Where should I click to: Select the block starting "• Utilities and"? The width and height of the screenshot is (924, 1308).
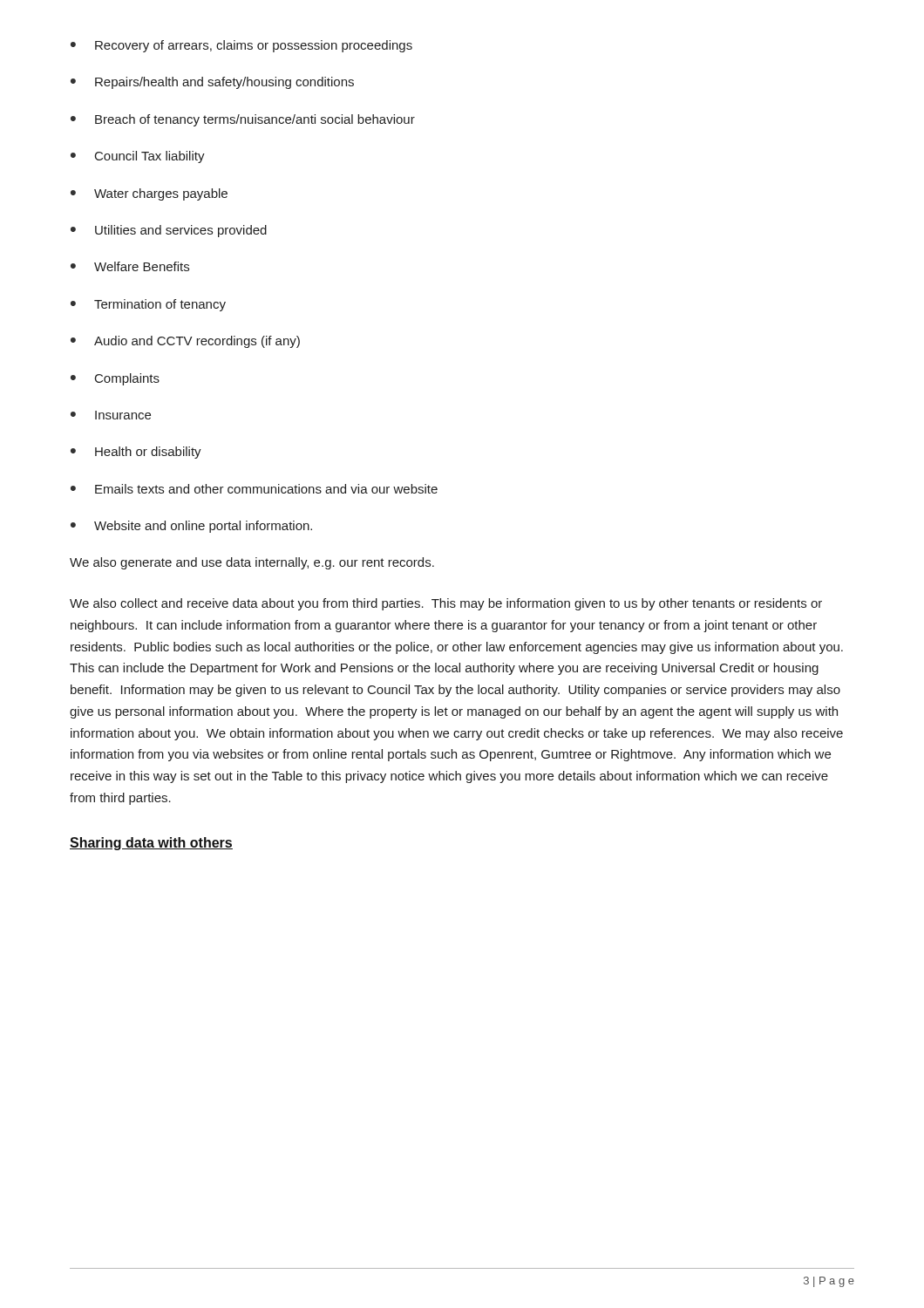168,230
